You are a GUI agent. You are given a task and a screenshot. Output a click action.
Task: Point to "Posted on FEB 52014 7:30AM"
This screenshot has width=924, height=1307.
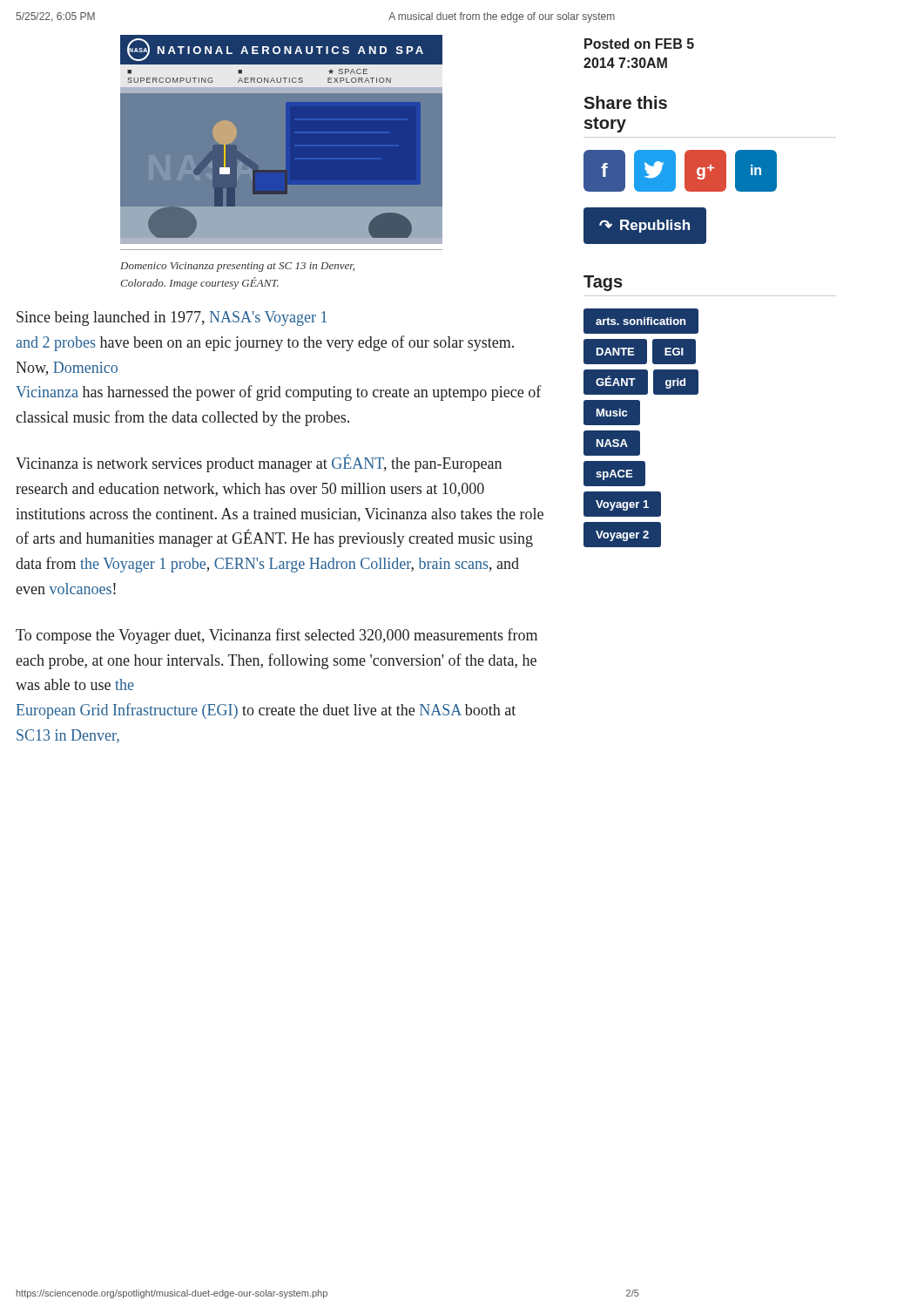click(639, 54)
